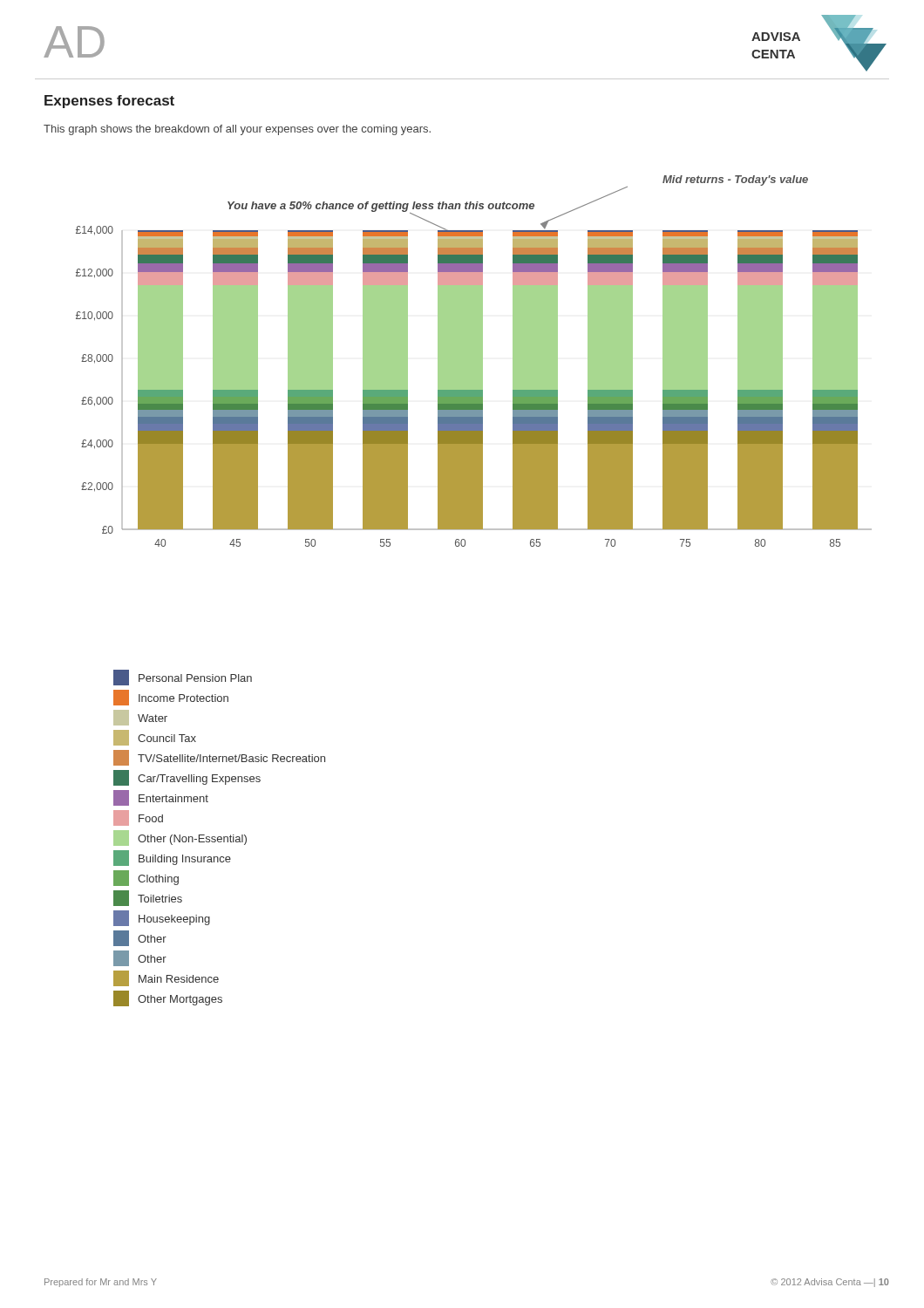Locate the logo
Screen dimensions: 1308x924
click(x=821, y=44)
